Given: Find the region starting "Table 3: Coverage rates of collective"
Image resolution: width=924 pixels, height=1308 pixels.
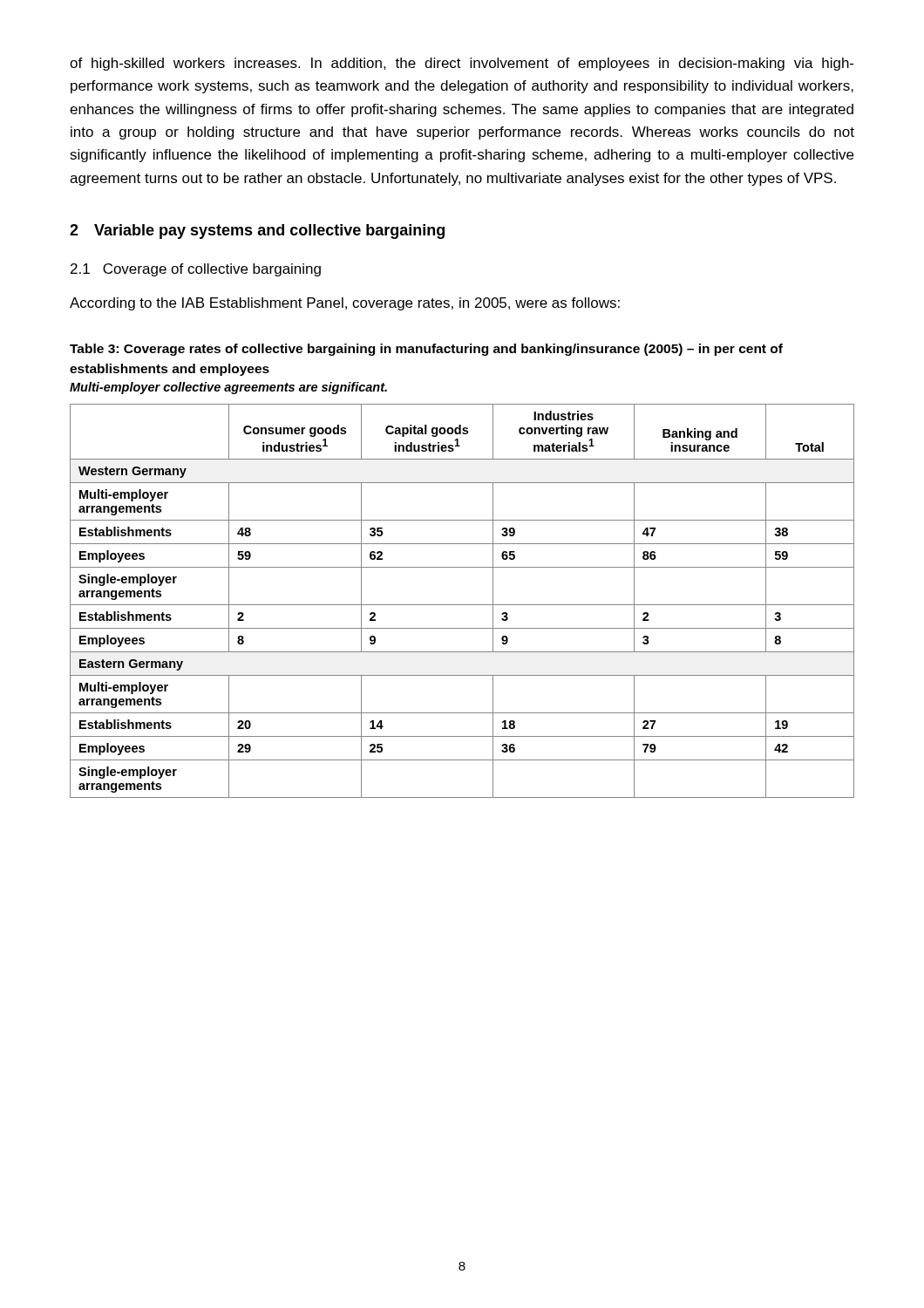Looking at the screenshot, I should (x=426, y=350).
